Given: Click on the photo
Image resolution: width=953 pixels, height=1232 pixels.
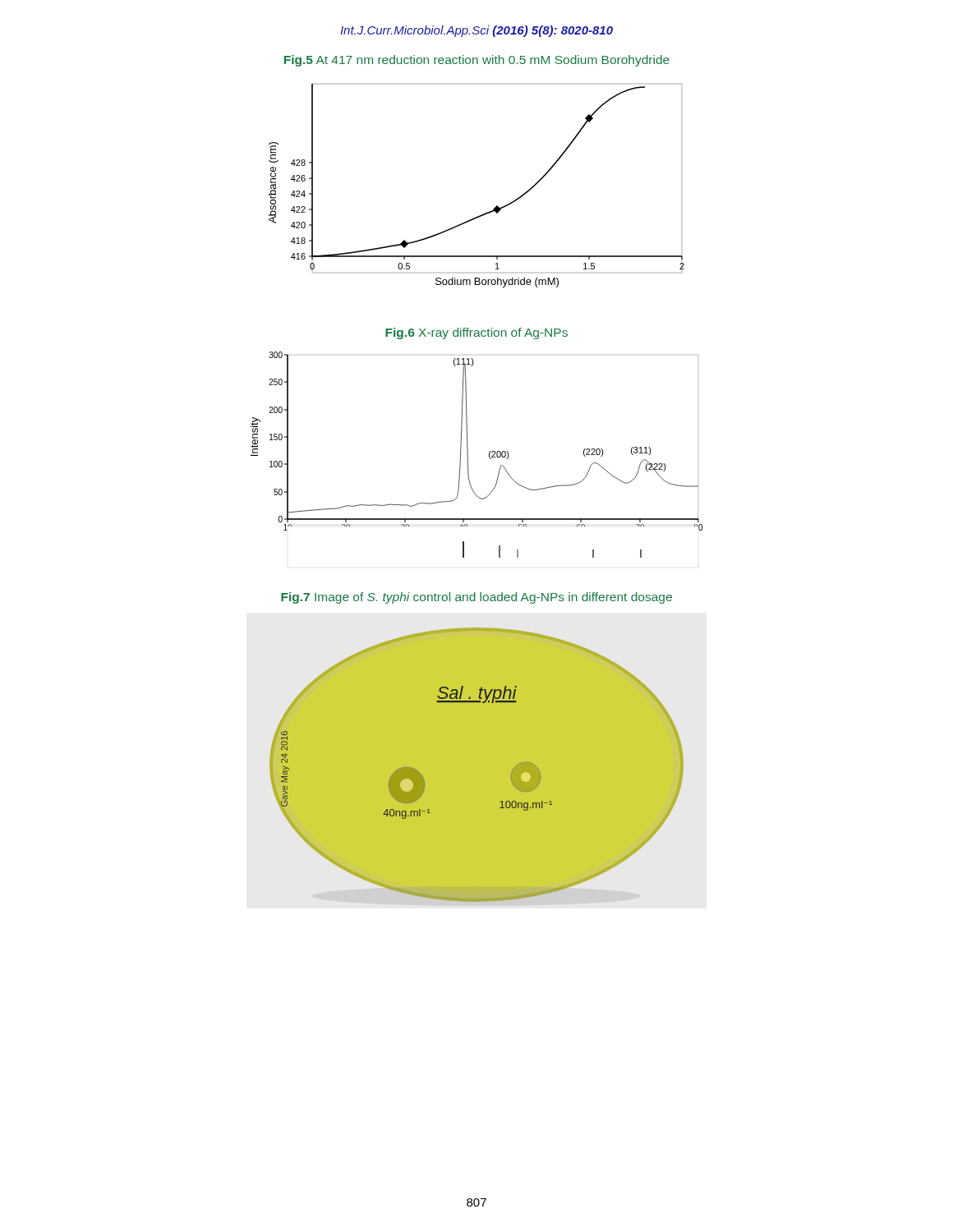Looking at the screenshot, I should [476, 761].
